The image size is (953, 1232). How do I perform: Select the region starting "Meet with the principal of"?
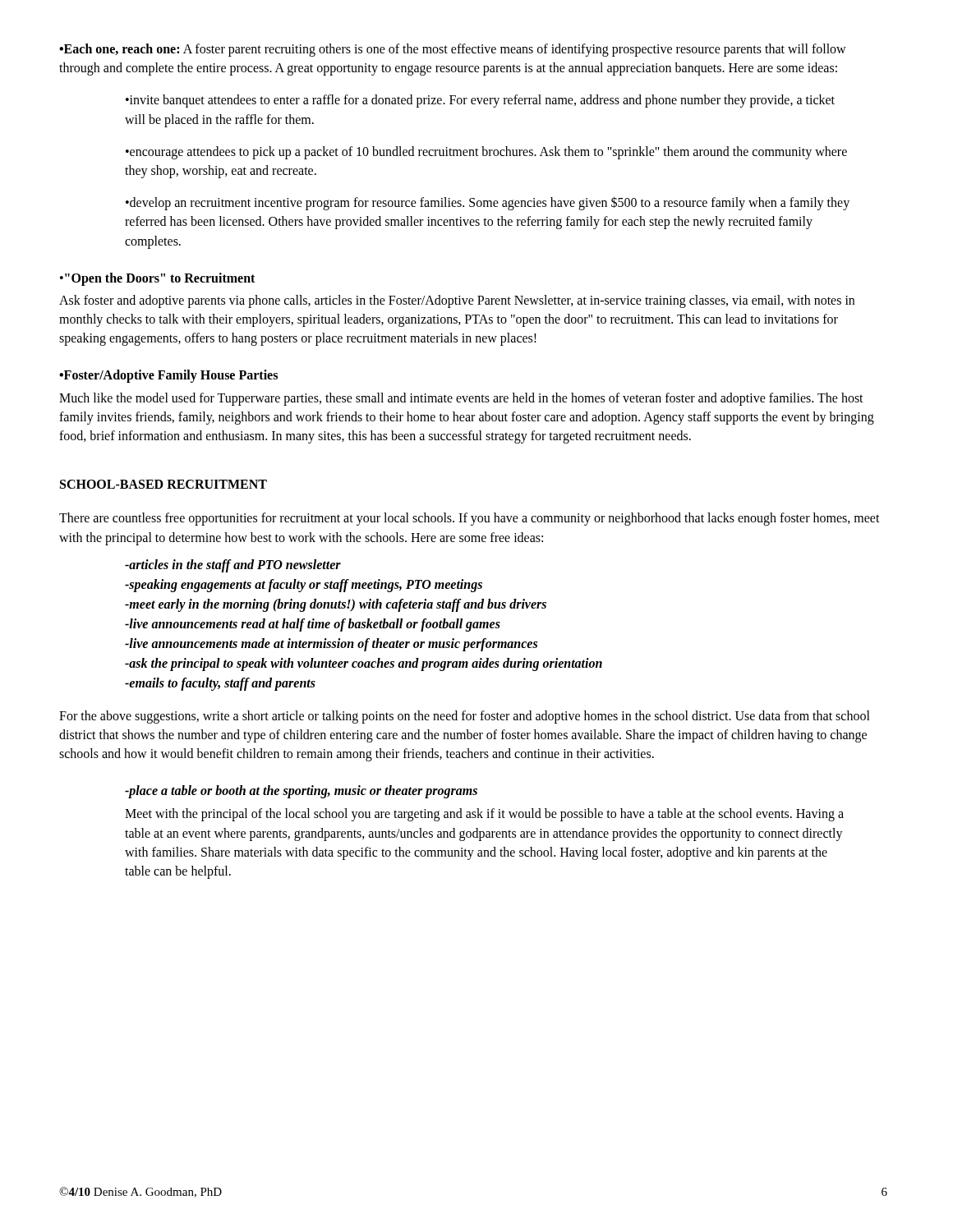[490, 842]
